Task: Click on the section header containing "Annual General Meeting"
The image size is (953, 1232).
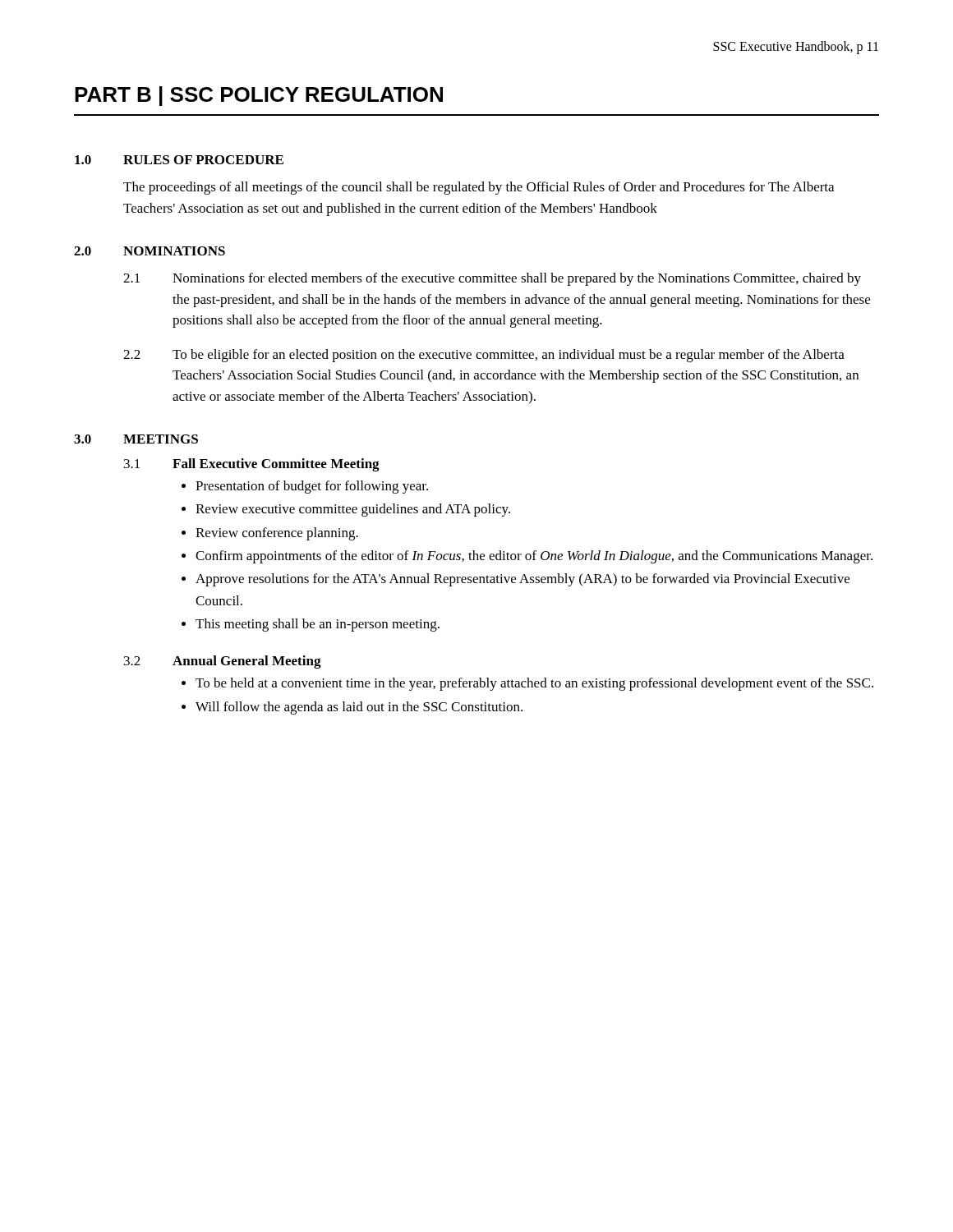Action: coord(247,661)
